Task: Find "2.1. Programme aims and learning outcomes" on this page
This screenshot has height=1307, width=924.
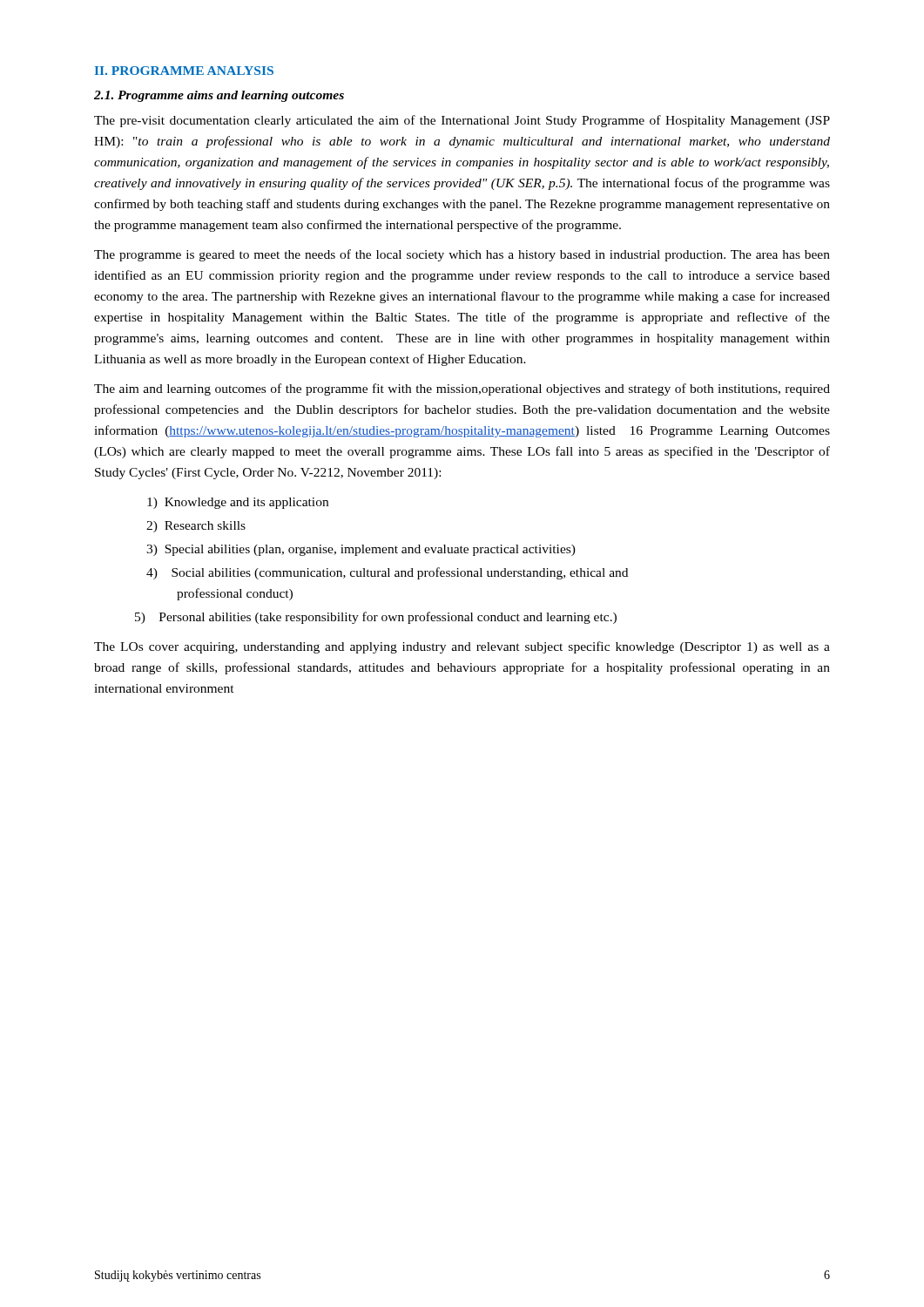Action: pos(219,95)
